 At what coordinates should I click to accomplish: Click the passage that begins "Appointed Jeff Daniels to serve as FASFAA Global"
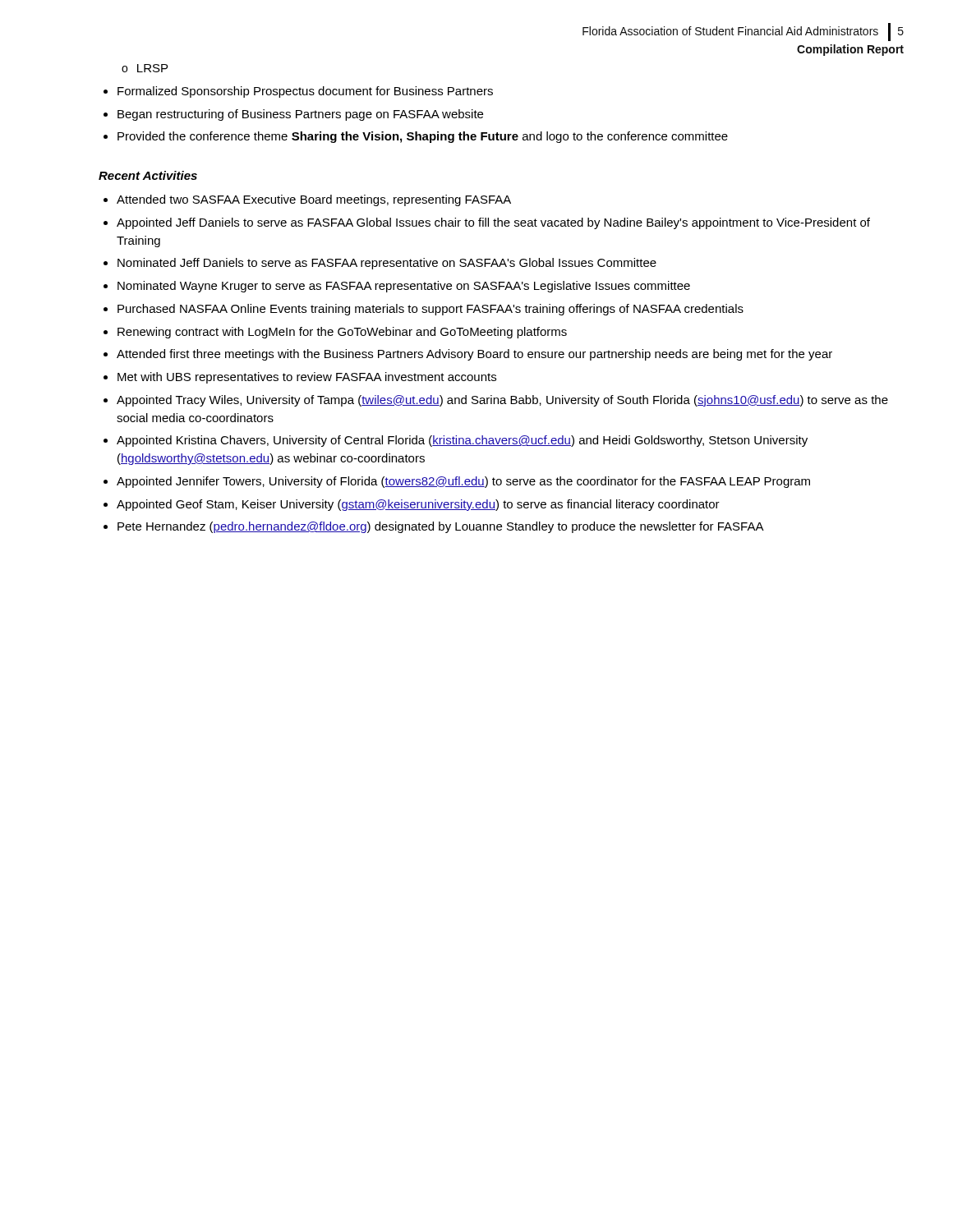510,231
